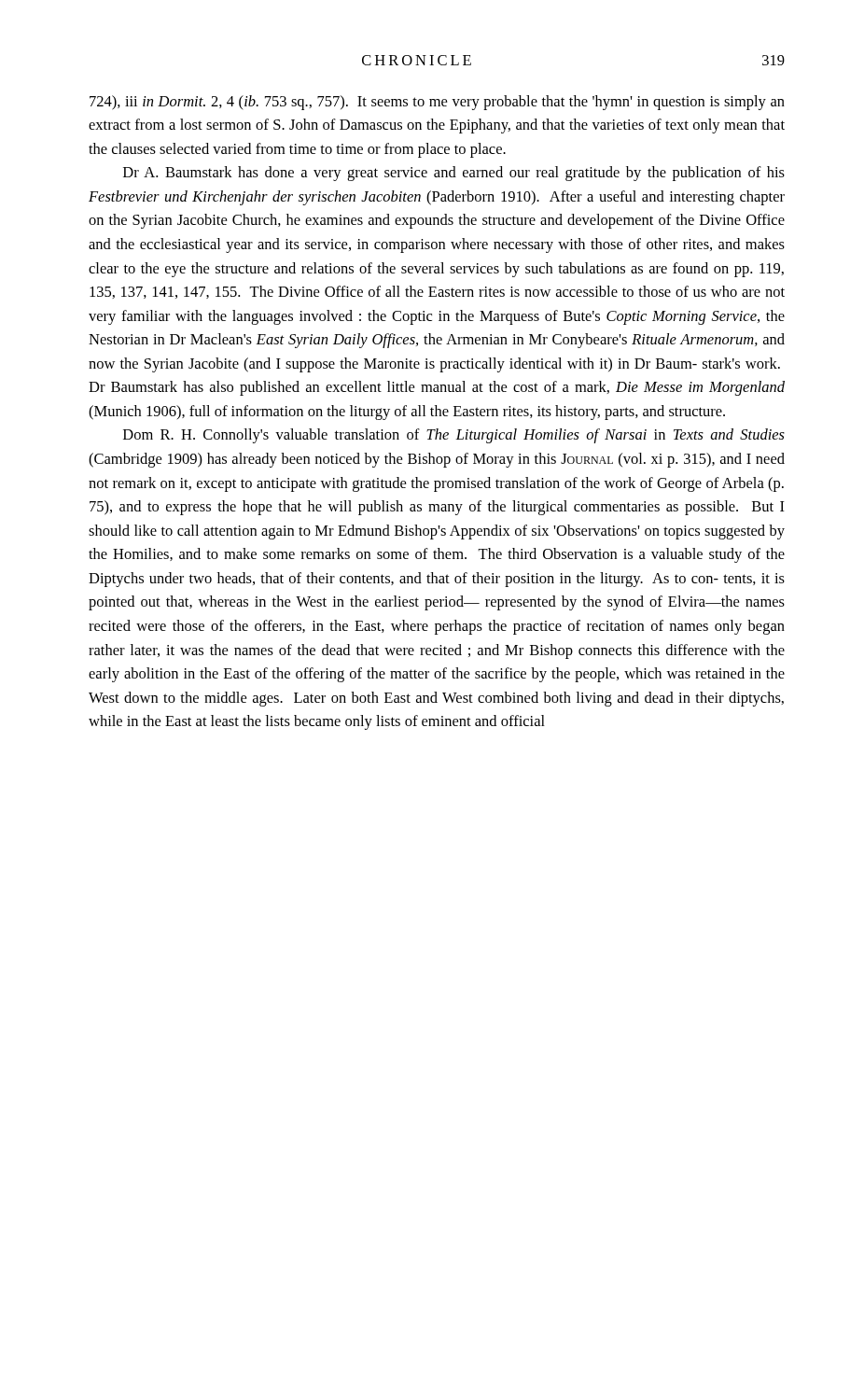864x1400 pixels.
Task: Find the text block that reads "Dr A. Baumstark has done a"
Action: pos(437,292)
